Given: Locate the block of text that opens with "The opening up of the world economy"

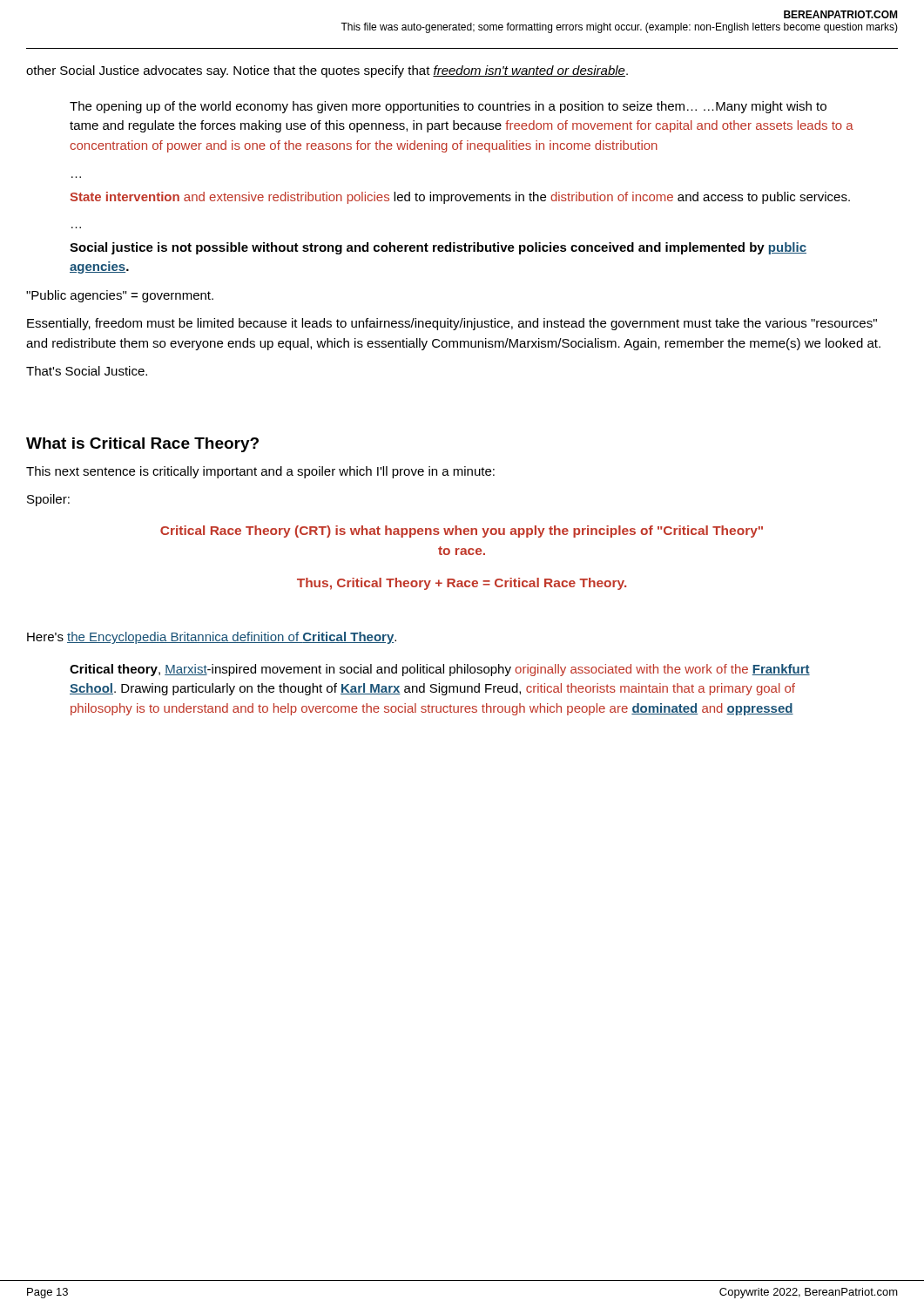Looking at the screenshot, I should coord(461,125).
